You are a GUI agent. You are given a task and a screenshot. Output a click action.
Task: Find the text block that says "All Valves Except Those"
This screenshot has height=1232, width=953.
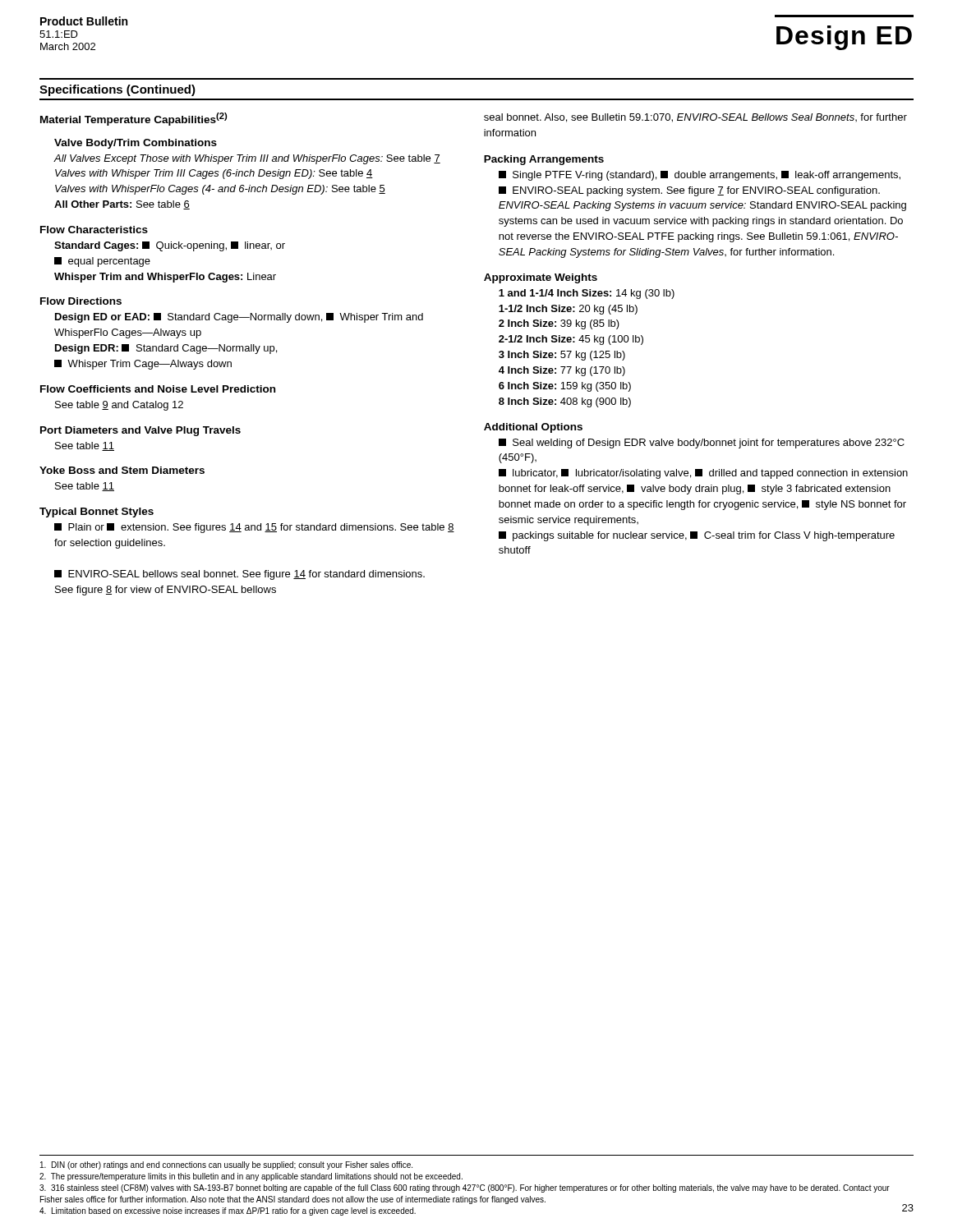point(247,181)
